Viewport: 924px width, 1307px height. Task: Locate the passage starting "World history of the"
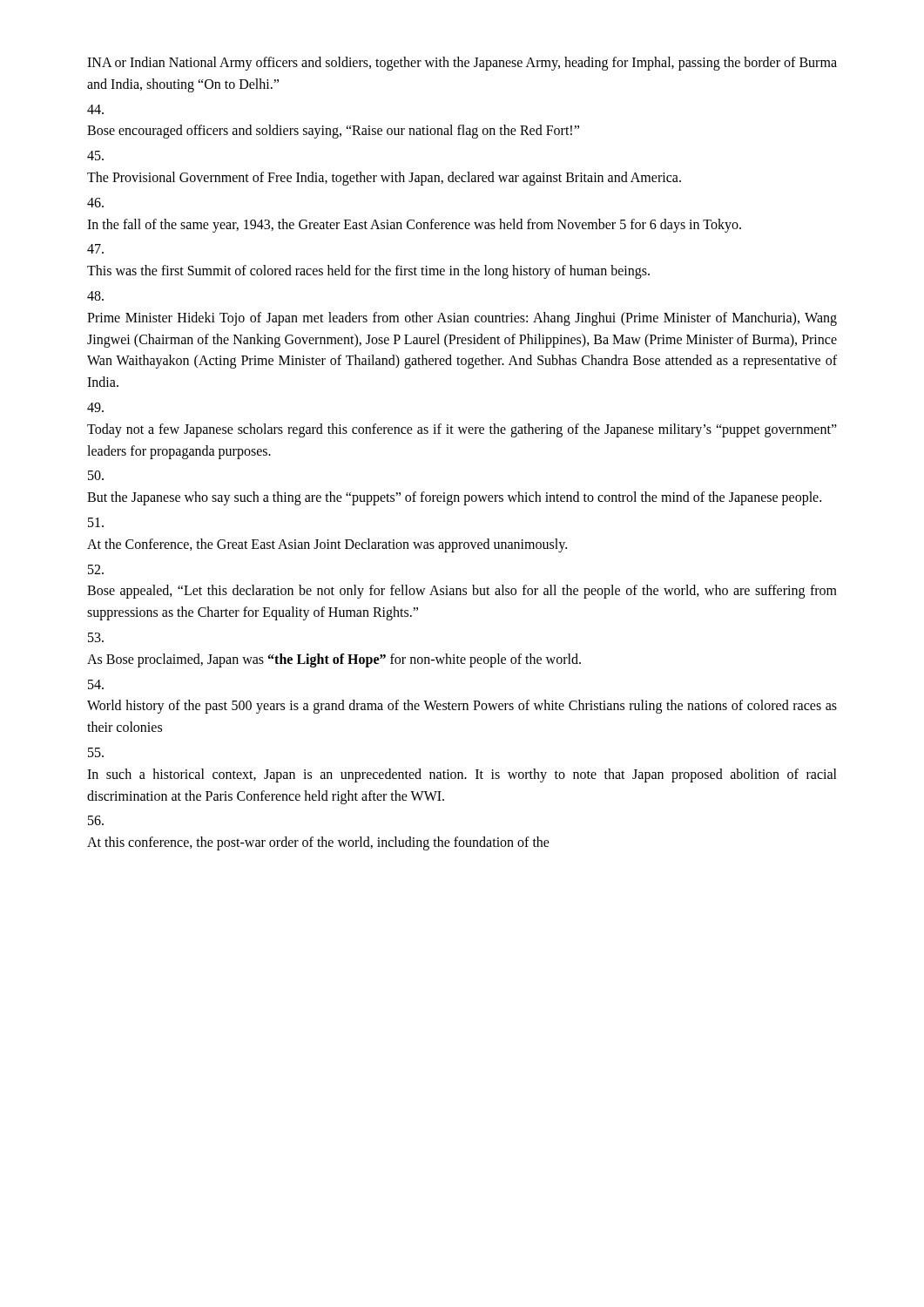click(462, 716)
